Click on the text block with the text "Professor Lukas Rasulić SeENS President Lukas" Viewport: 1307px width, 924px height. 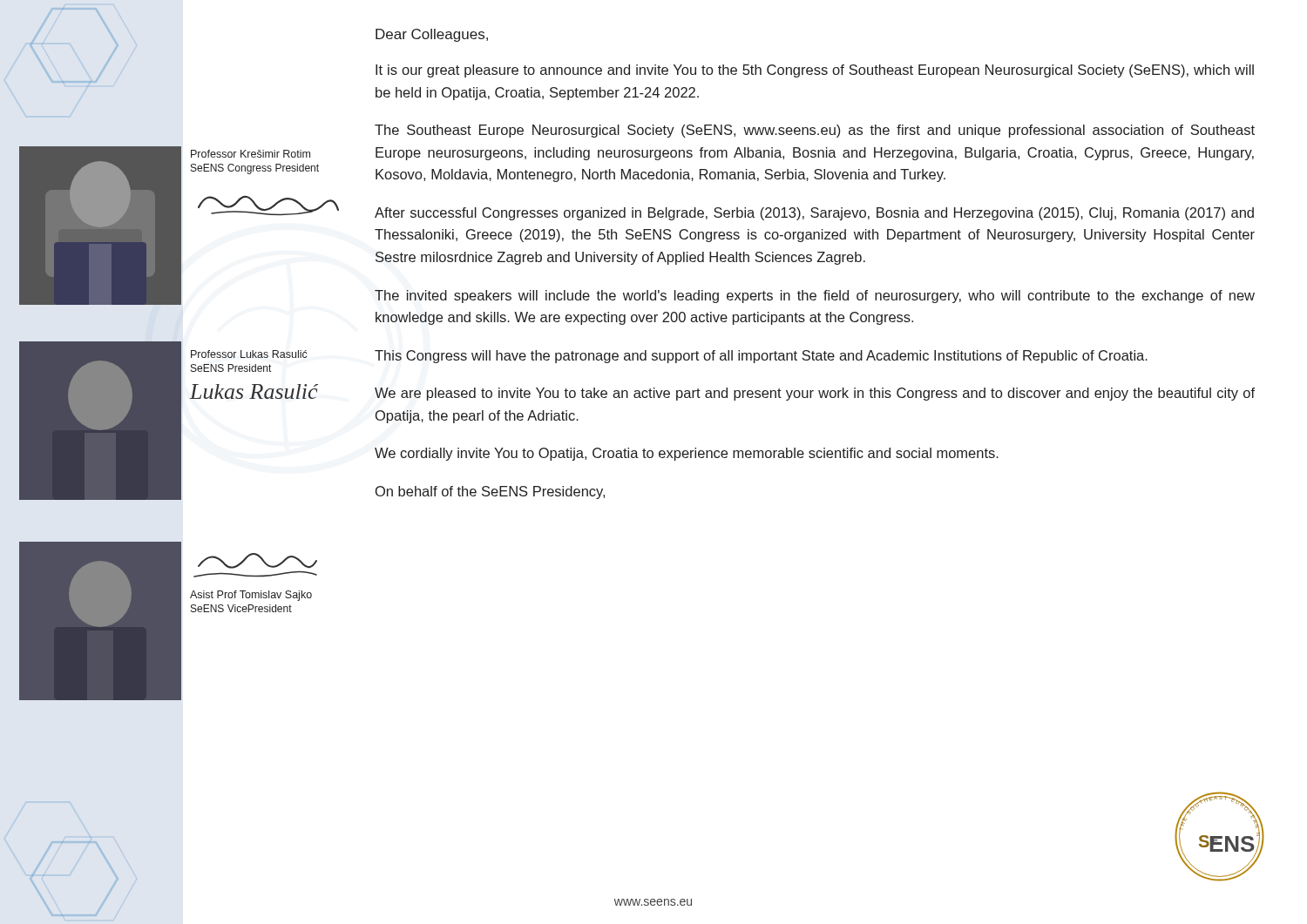281,377
